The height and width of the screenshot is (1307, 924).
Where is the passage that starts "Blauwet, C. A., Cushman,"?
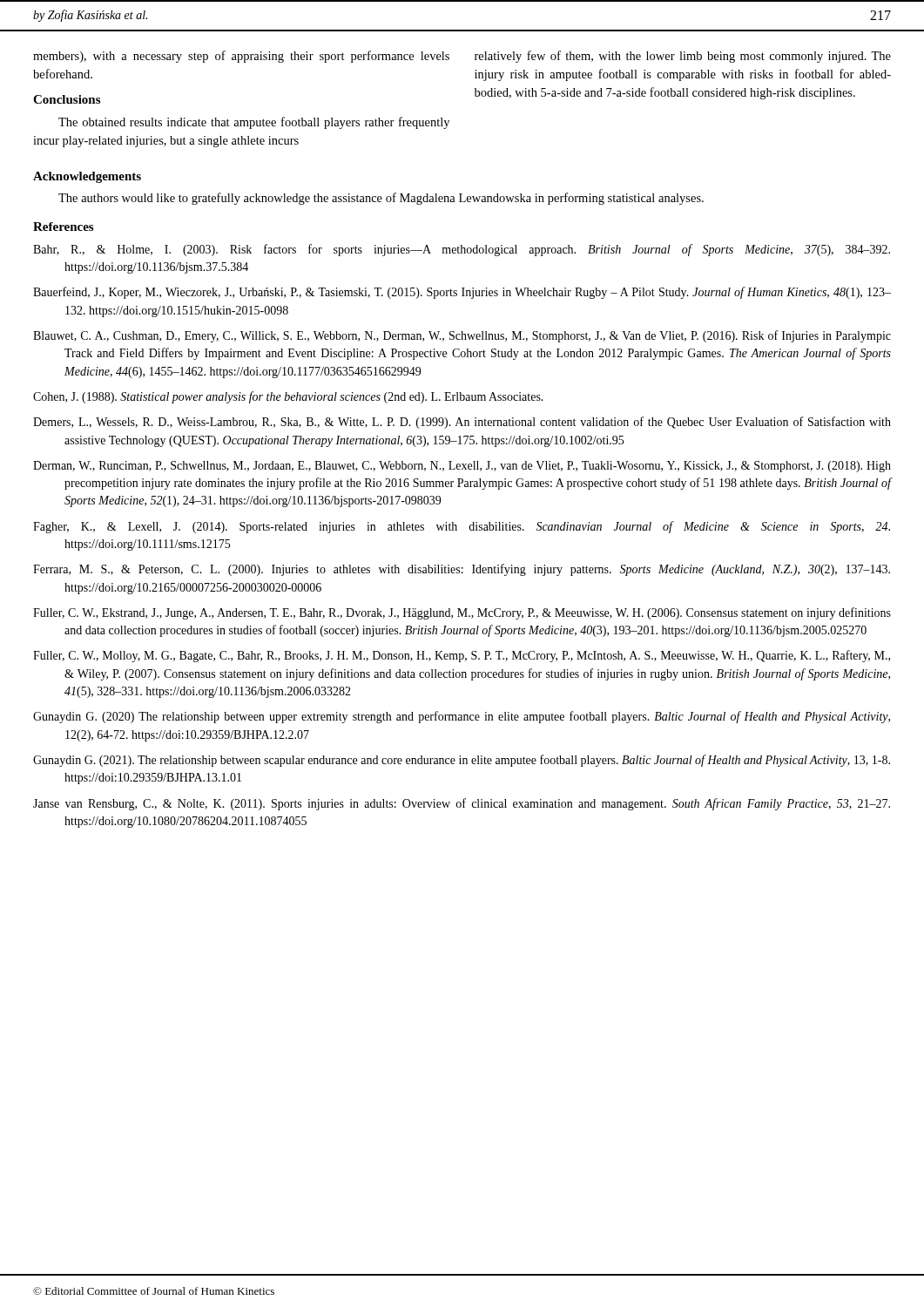click(462, 354)
